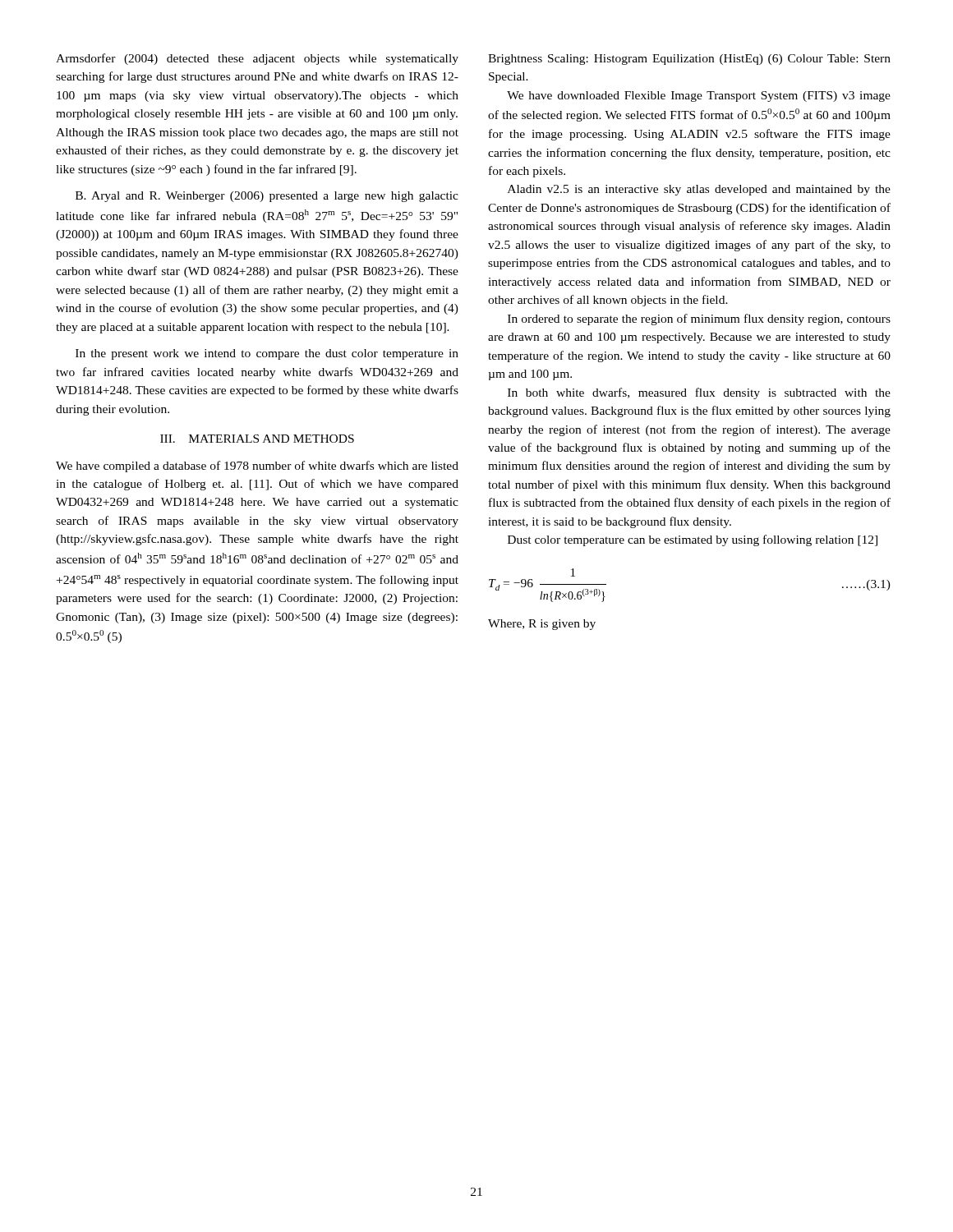Click on the text block with the text "Where, R is"
The image size is (953, 1232).
pyautogui.click(x=542, y=625)
